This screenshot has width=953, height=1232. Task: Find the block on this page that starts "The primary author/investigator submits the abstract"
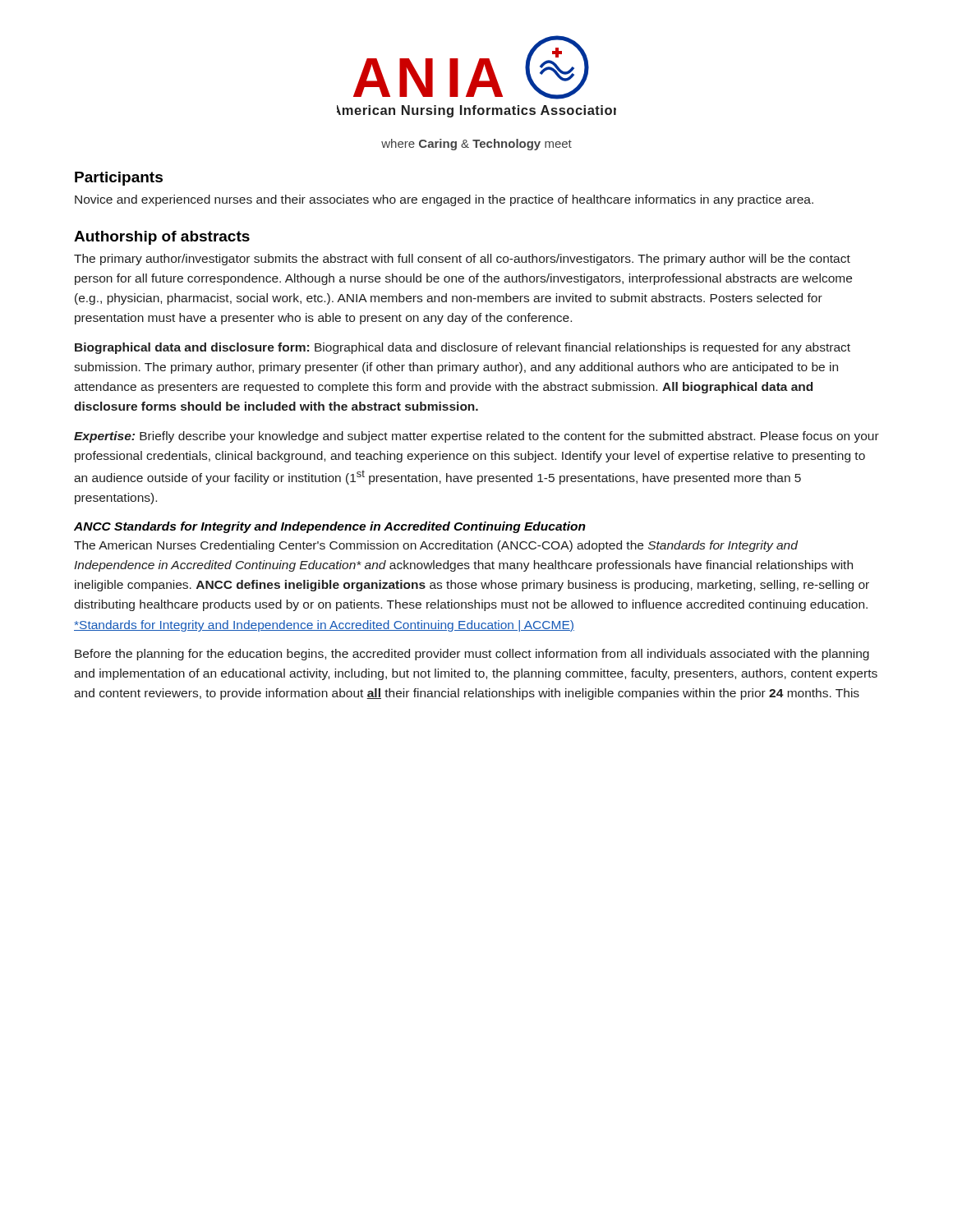(x=463, y=288)
